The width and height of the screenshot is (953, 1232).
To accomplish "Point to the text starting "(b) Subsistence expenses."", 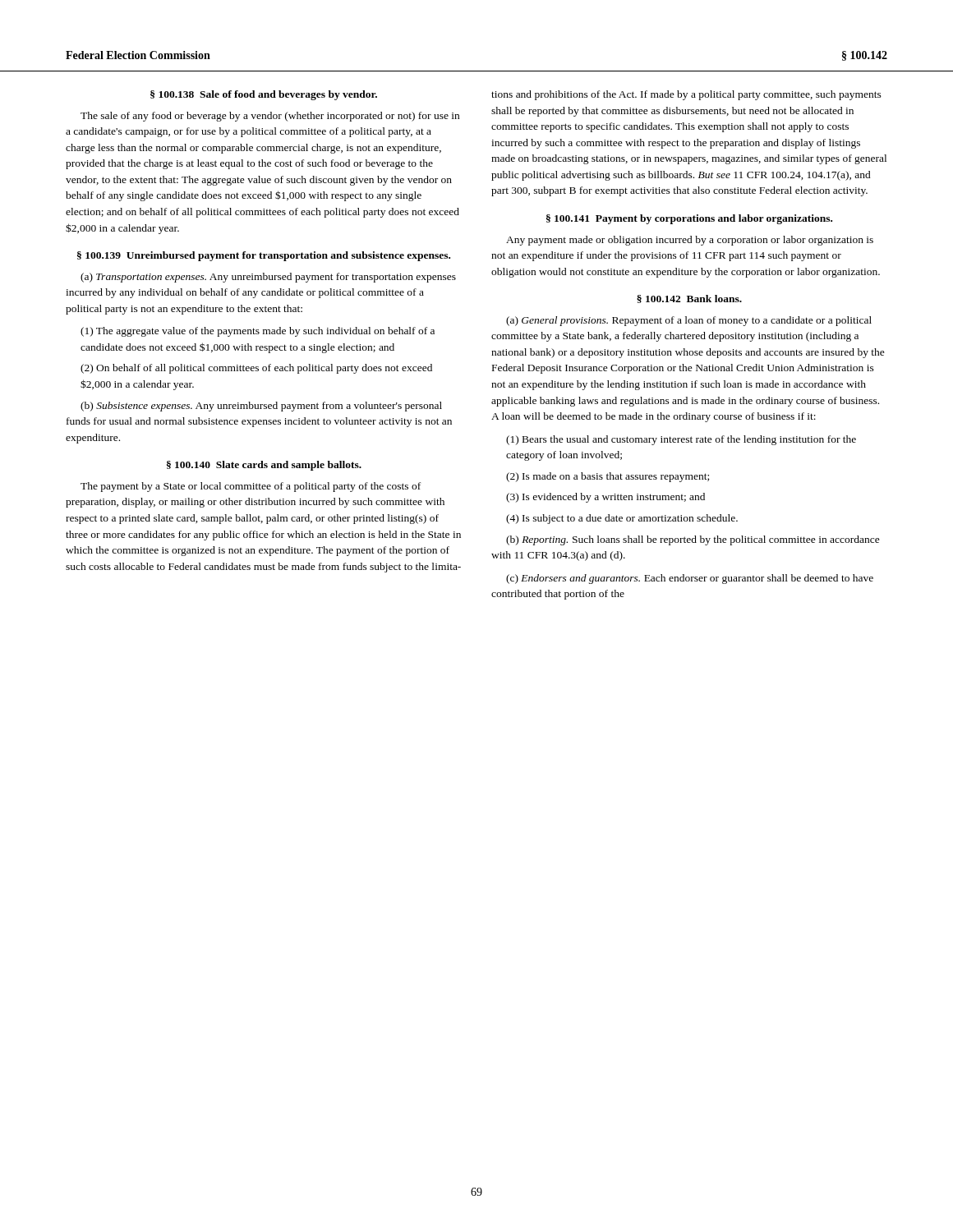I will point(264,421).
